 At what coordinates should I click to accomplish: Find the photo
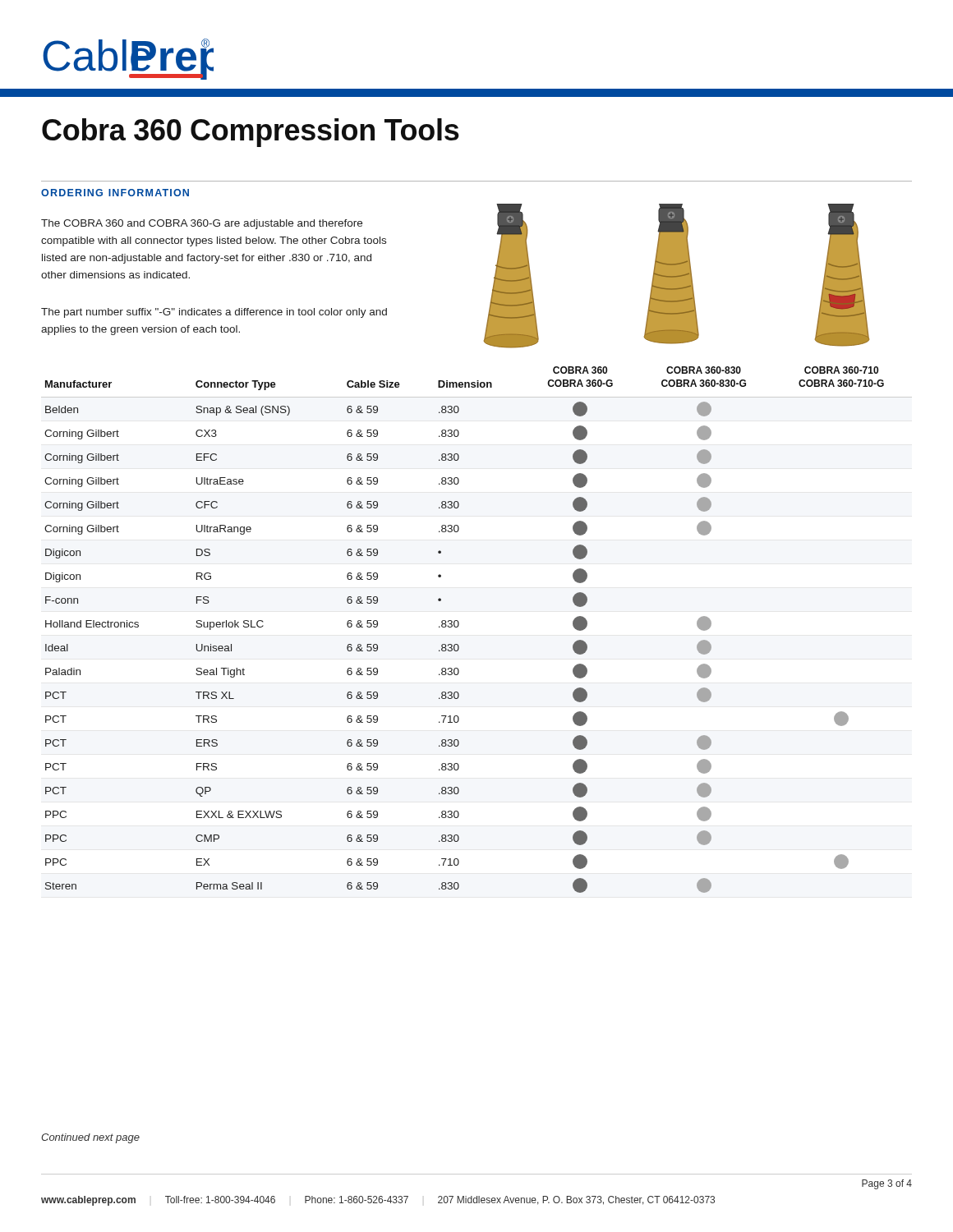[665, 280]
